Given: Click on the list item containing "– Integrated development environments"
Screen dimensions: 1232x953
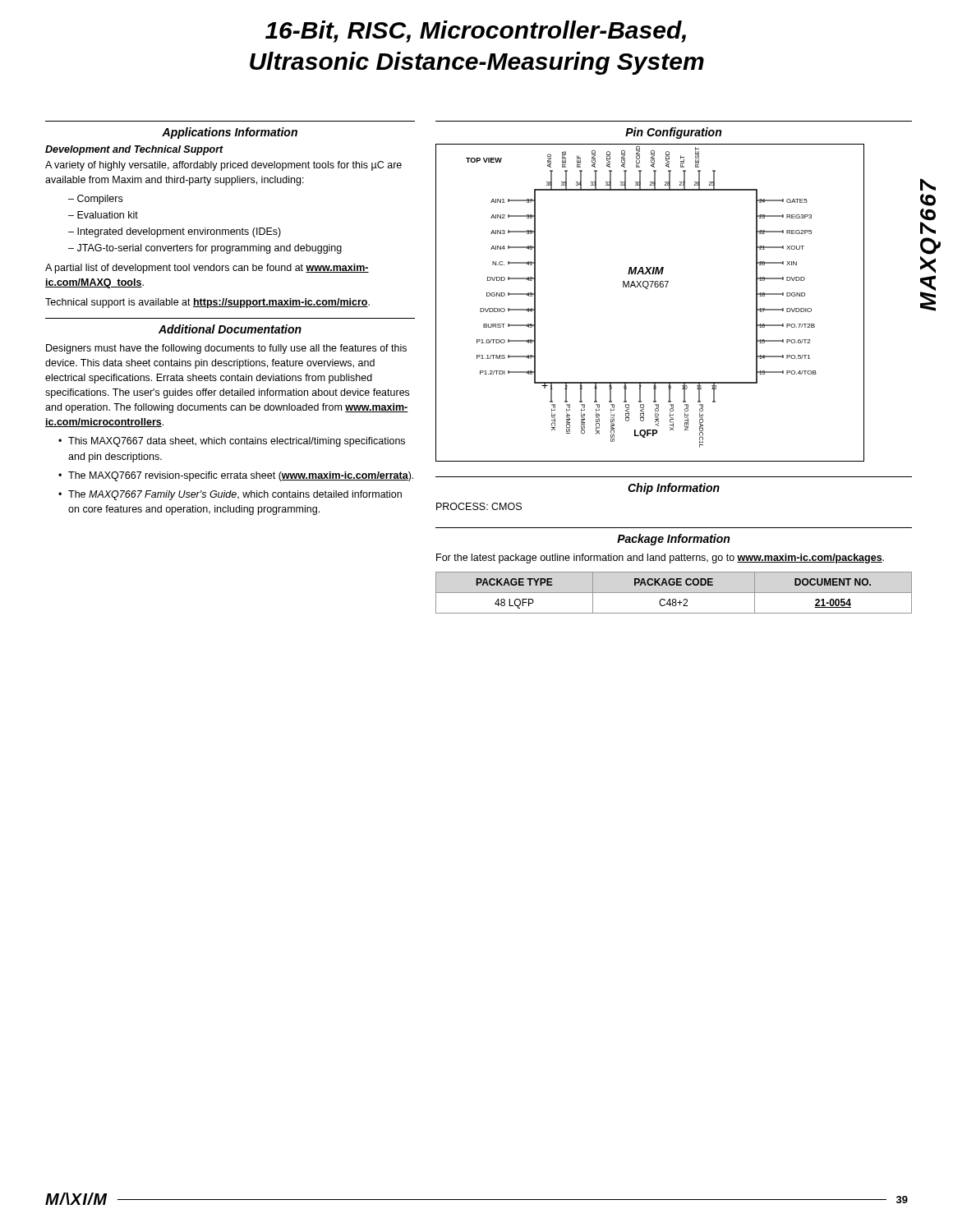Looking at the screenshot, I should 175,232.
